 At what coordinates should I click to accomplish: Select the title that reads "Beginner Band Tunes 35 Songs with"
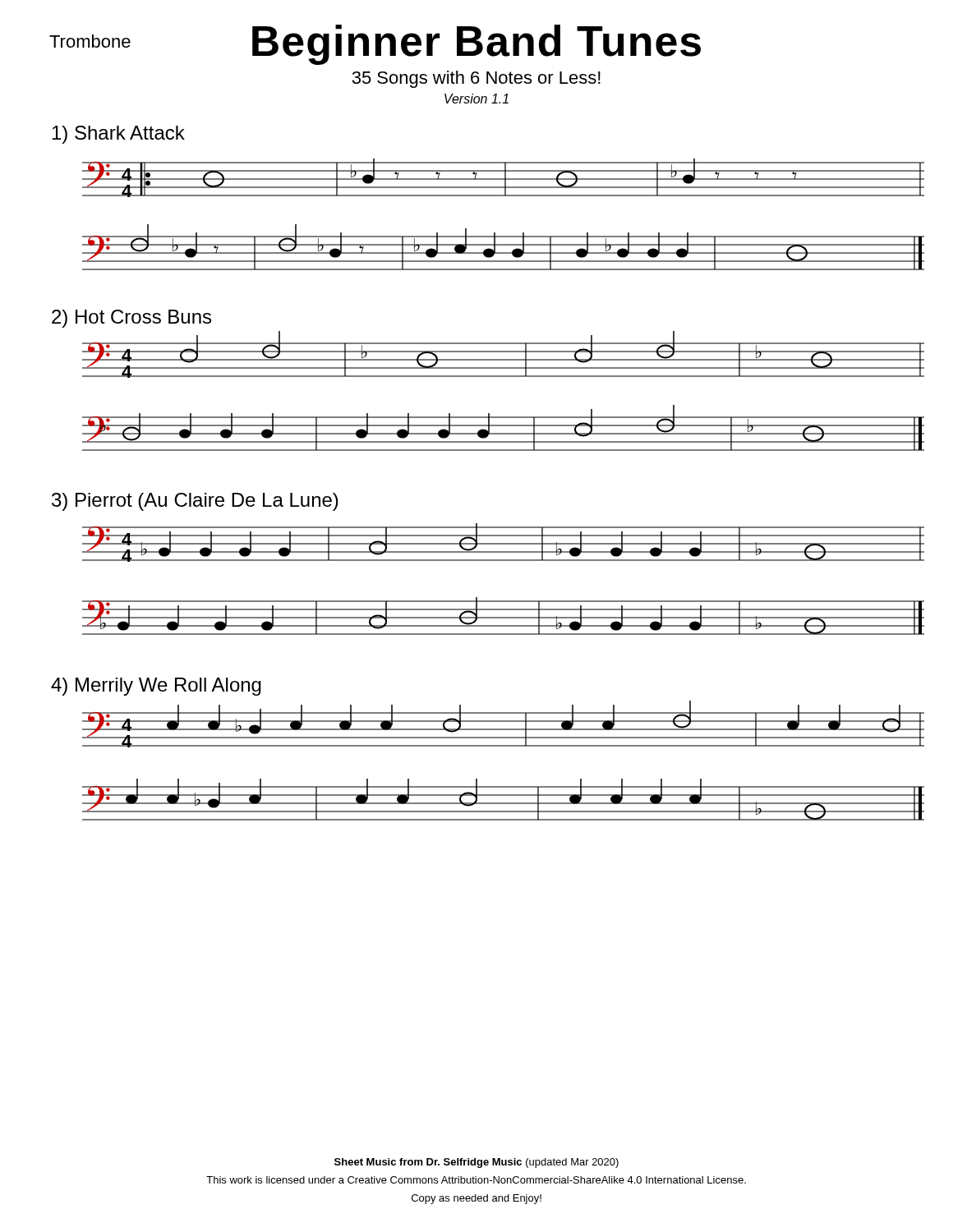click(x=476, y=62)
